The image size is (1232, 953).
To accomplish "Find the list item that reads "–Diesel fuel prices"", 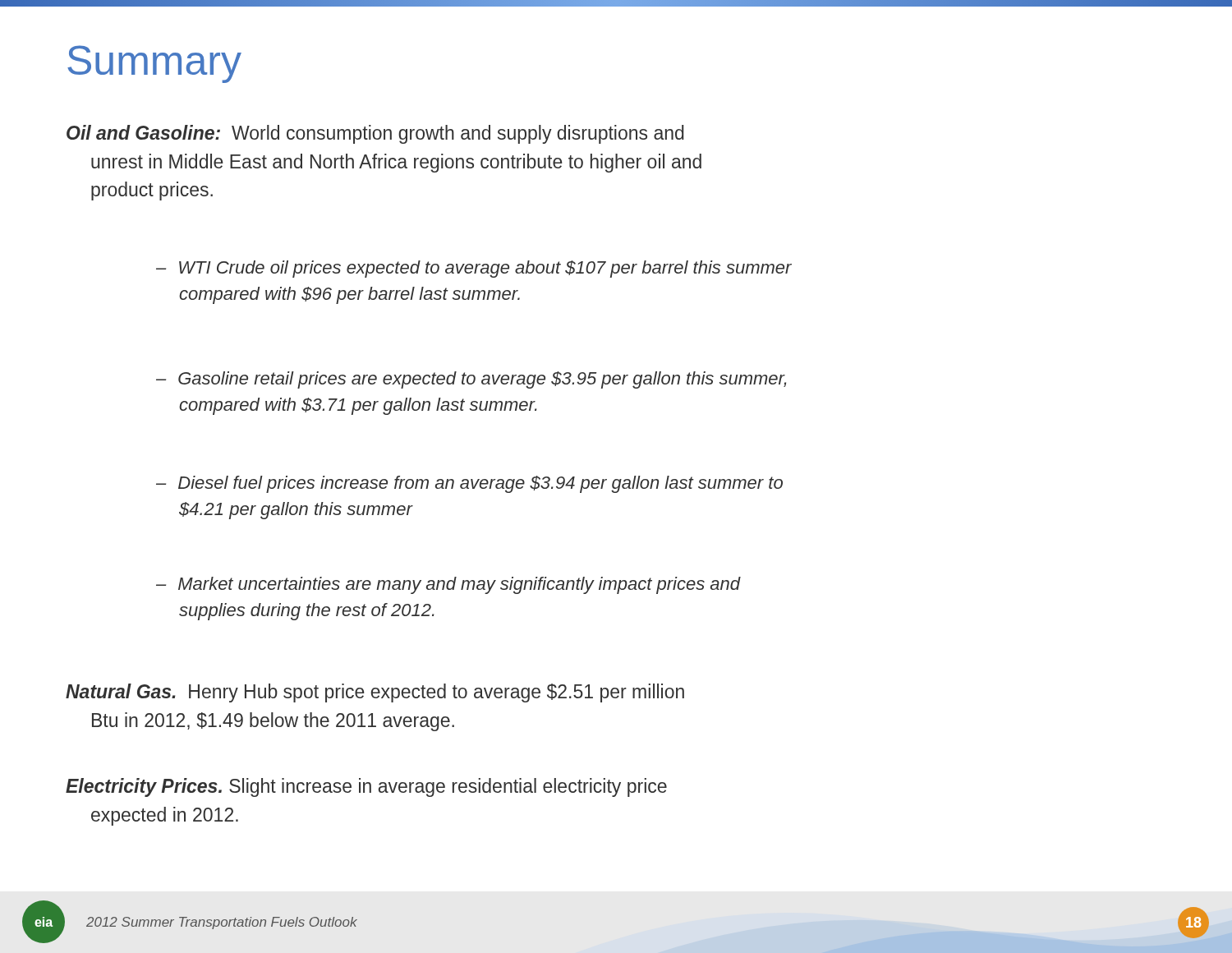I will click(x=470, y=496).
